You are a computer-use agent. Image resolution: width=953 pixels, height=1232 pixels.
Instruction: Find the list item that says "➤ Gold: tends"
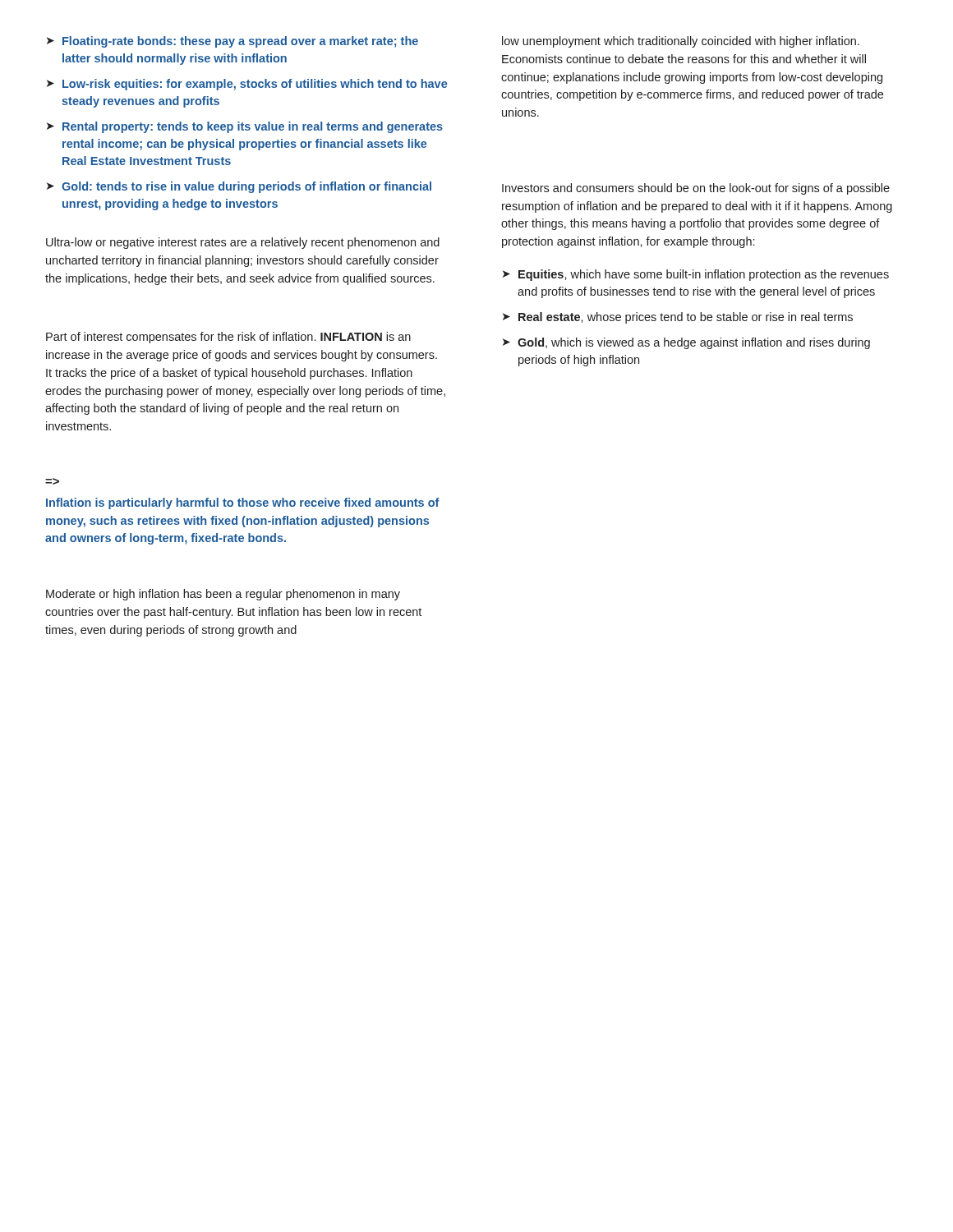tap(246, 196)
